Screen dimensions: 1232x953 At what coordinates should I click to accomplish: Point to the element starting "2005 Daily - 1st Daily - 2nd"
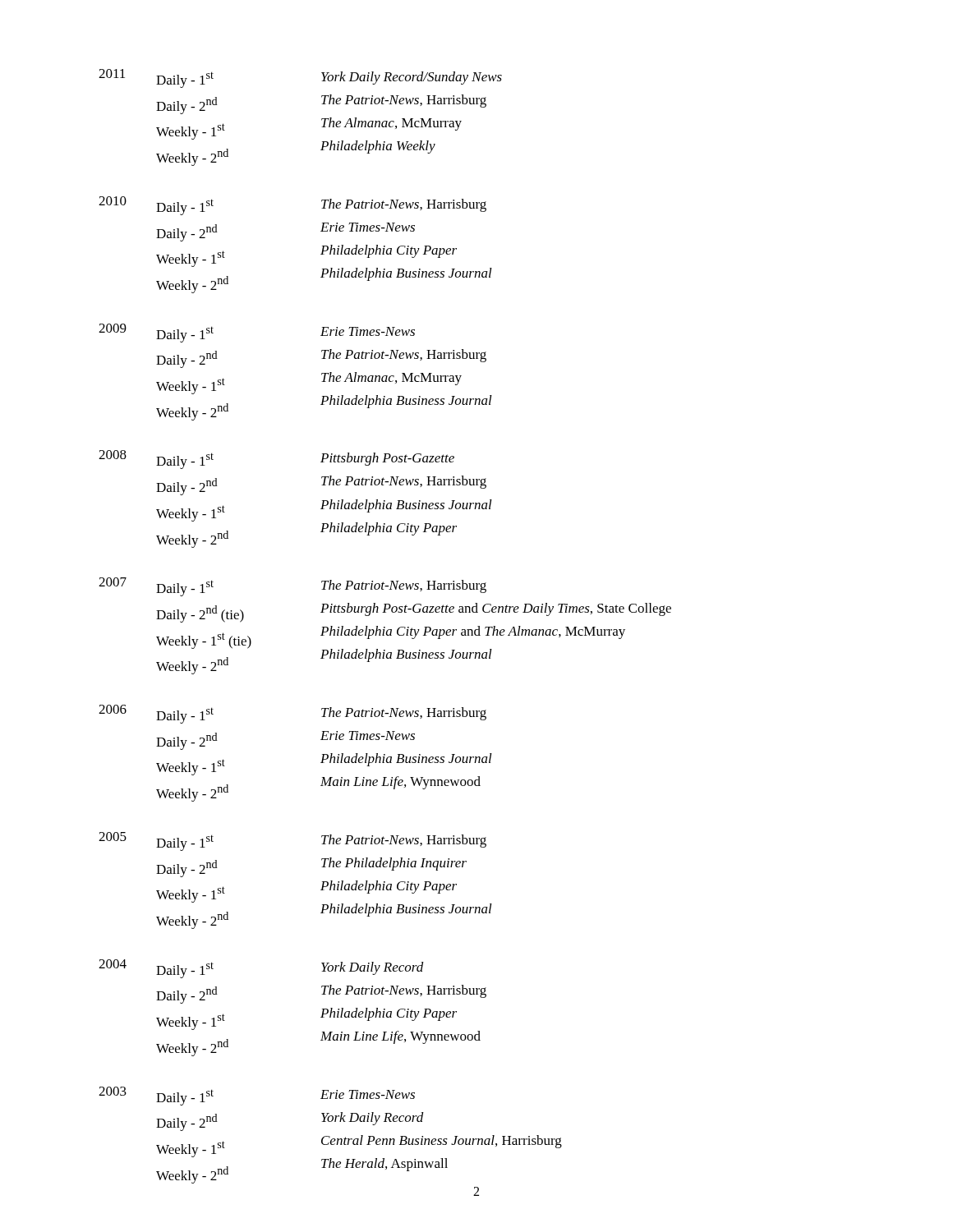coord(182,841)
